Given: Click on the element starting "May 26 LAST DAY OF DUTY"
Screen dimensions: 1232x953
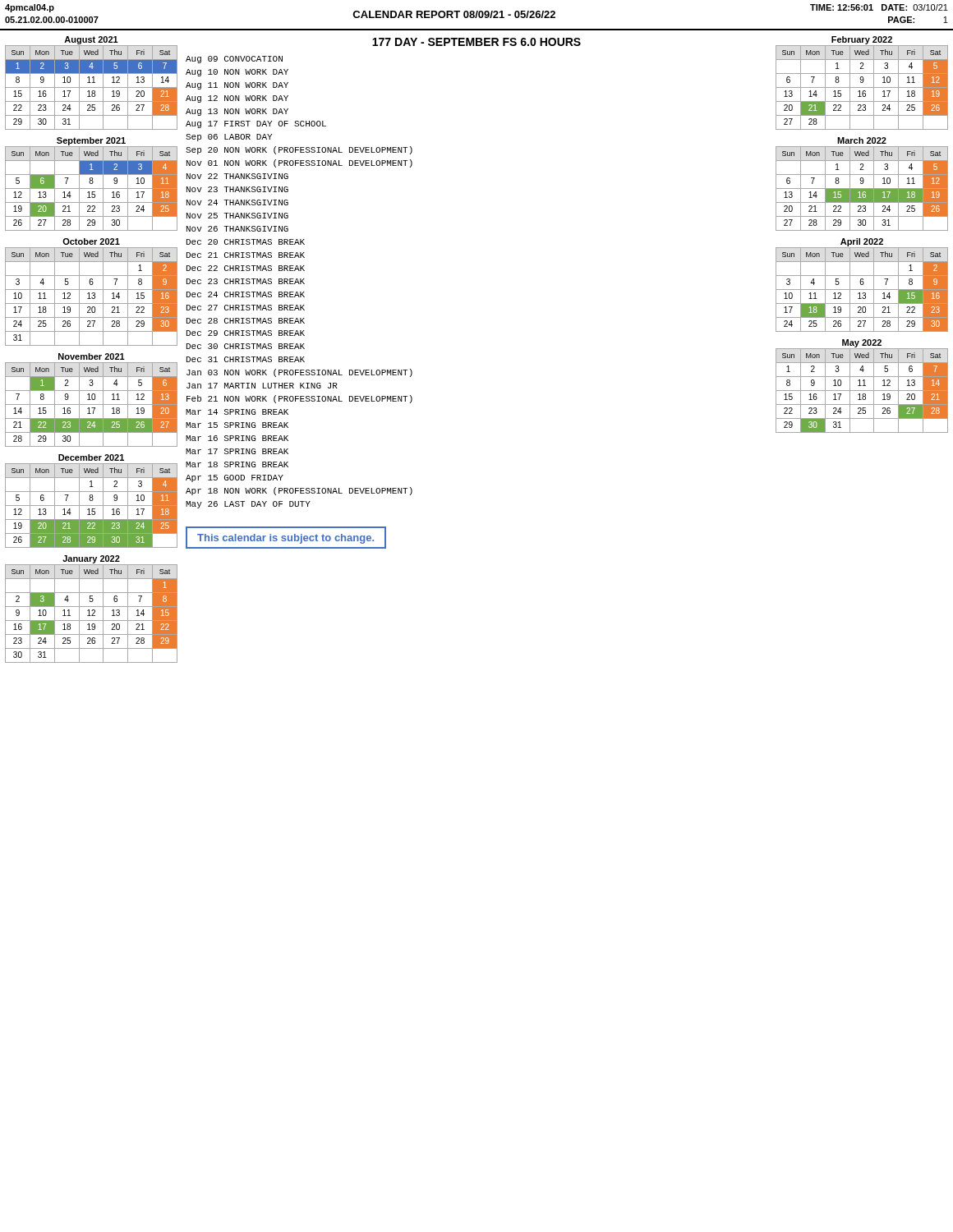Looking at the screenshot, I should coord(248,504).
